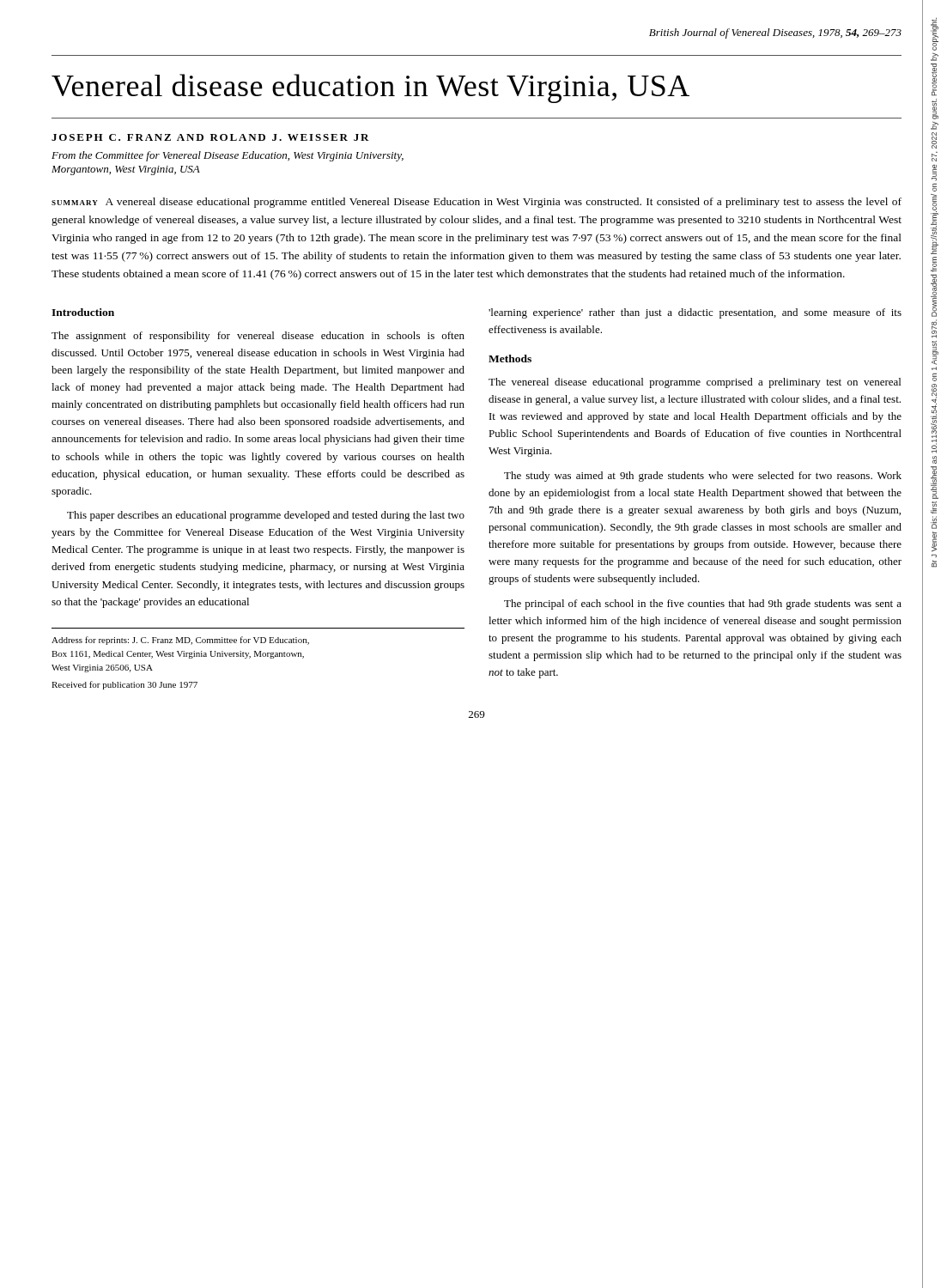Find the block on this page that starts "From the Committee"
947x1288 pixels.
(x=228, y=162)
